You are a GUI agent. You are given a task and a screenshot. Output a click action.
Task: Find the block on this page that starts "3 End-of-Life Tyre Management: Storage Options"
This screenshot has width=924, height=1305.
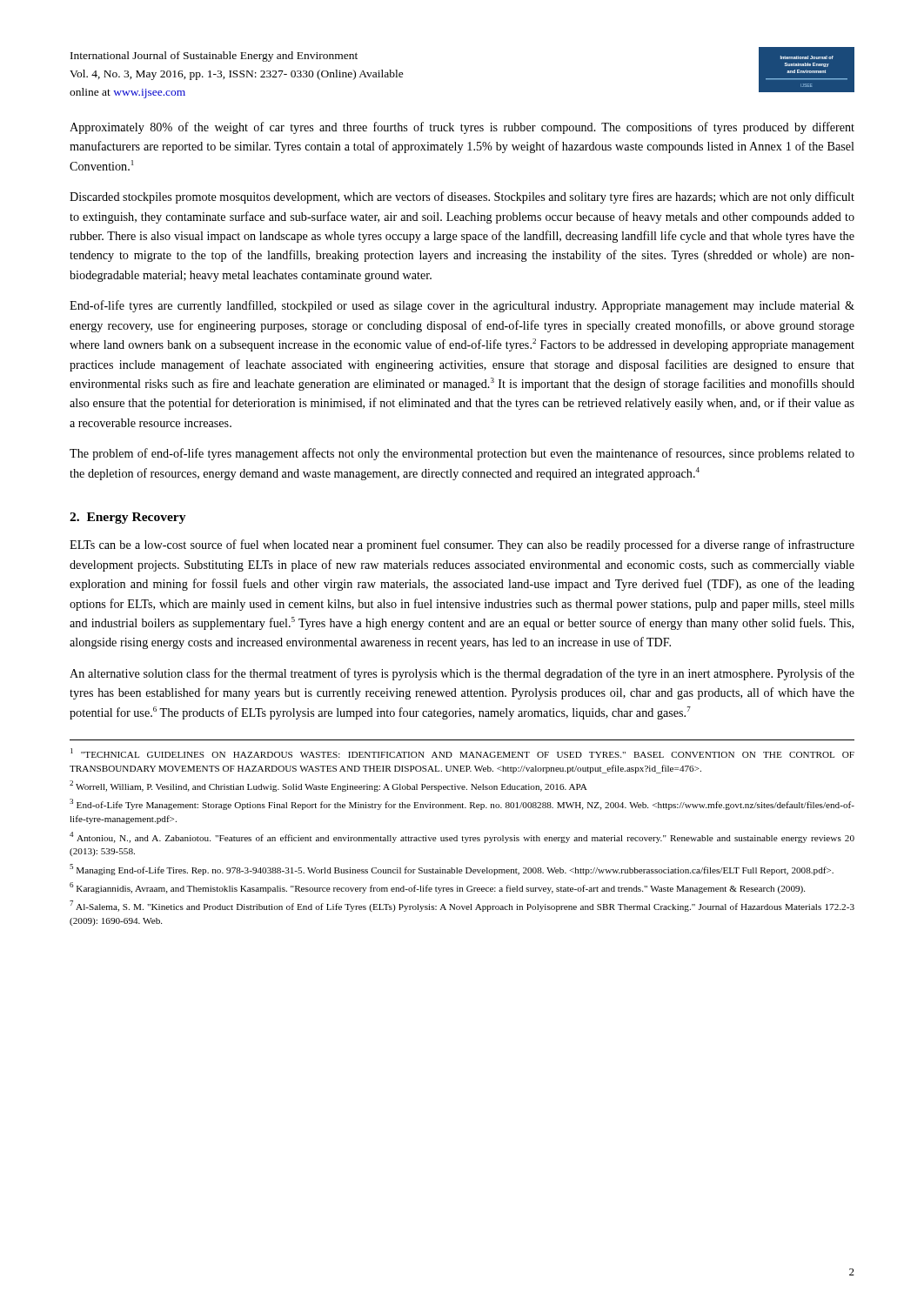point(462,811)
